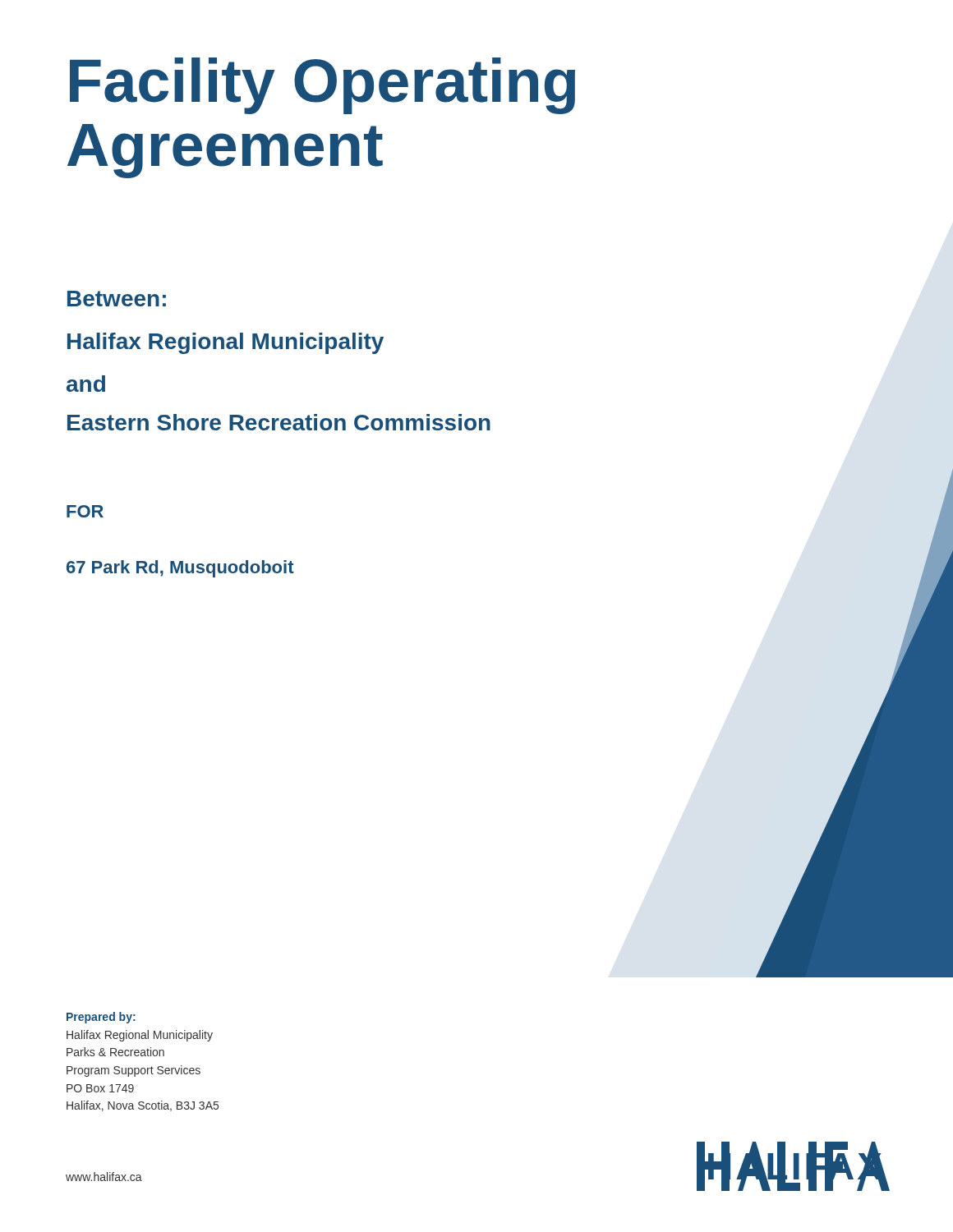Click on the element starting "Facility OperatingAgreement"
Image resolution: width=953 pixels, height=1232 pixels.
[329, 113]
